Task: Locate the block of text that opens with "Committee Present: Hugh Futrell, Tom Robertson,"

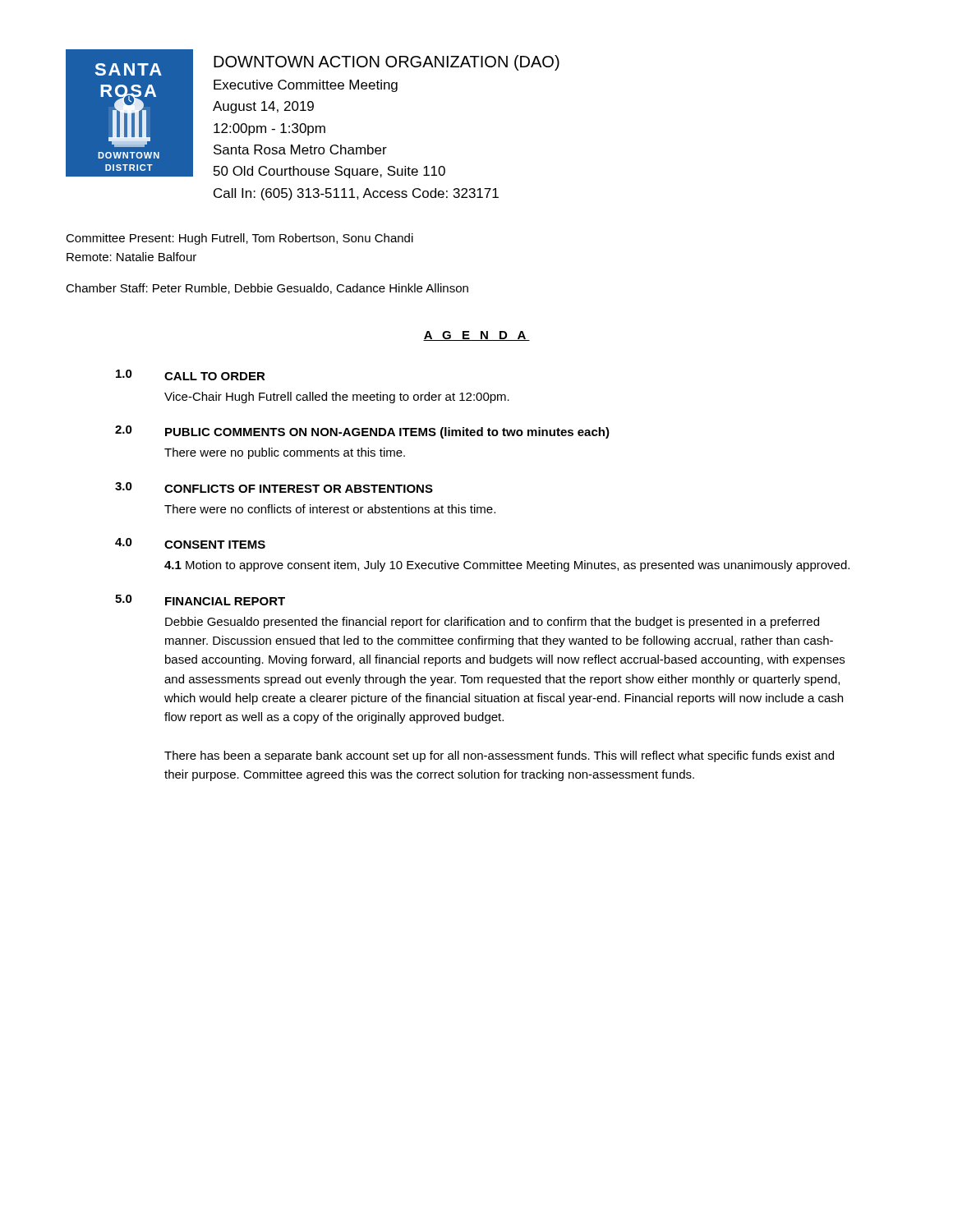Action: tap(240, 247)
